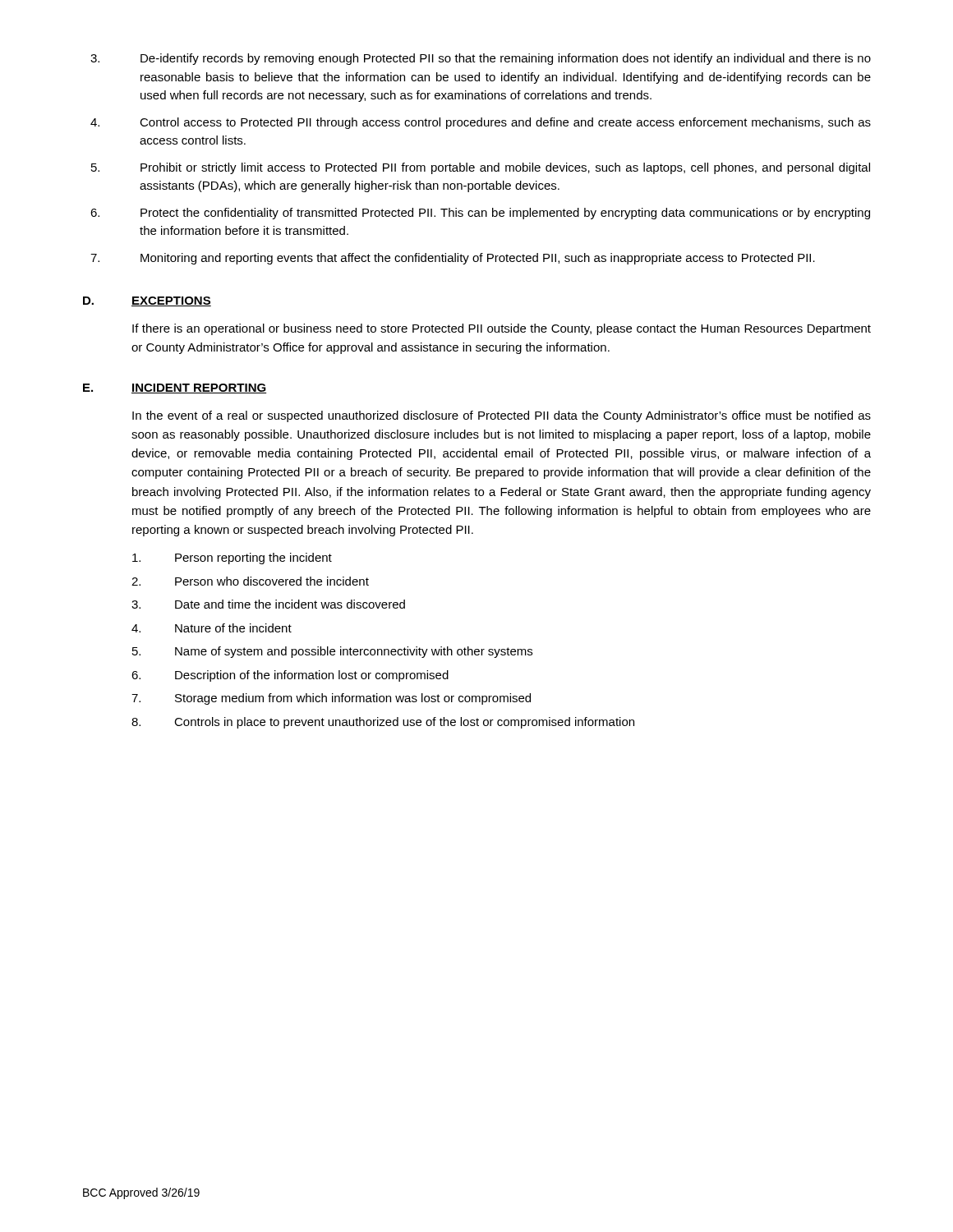Viewport: 953px width, 1232px height.
Task: Find the section header that says "D. EXCEPTIONS"
Action: point(147,300)
